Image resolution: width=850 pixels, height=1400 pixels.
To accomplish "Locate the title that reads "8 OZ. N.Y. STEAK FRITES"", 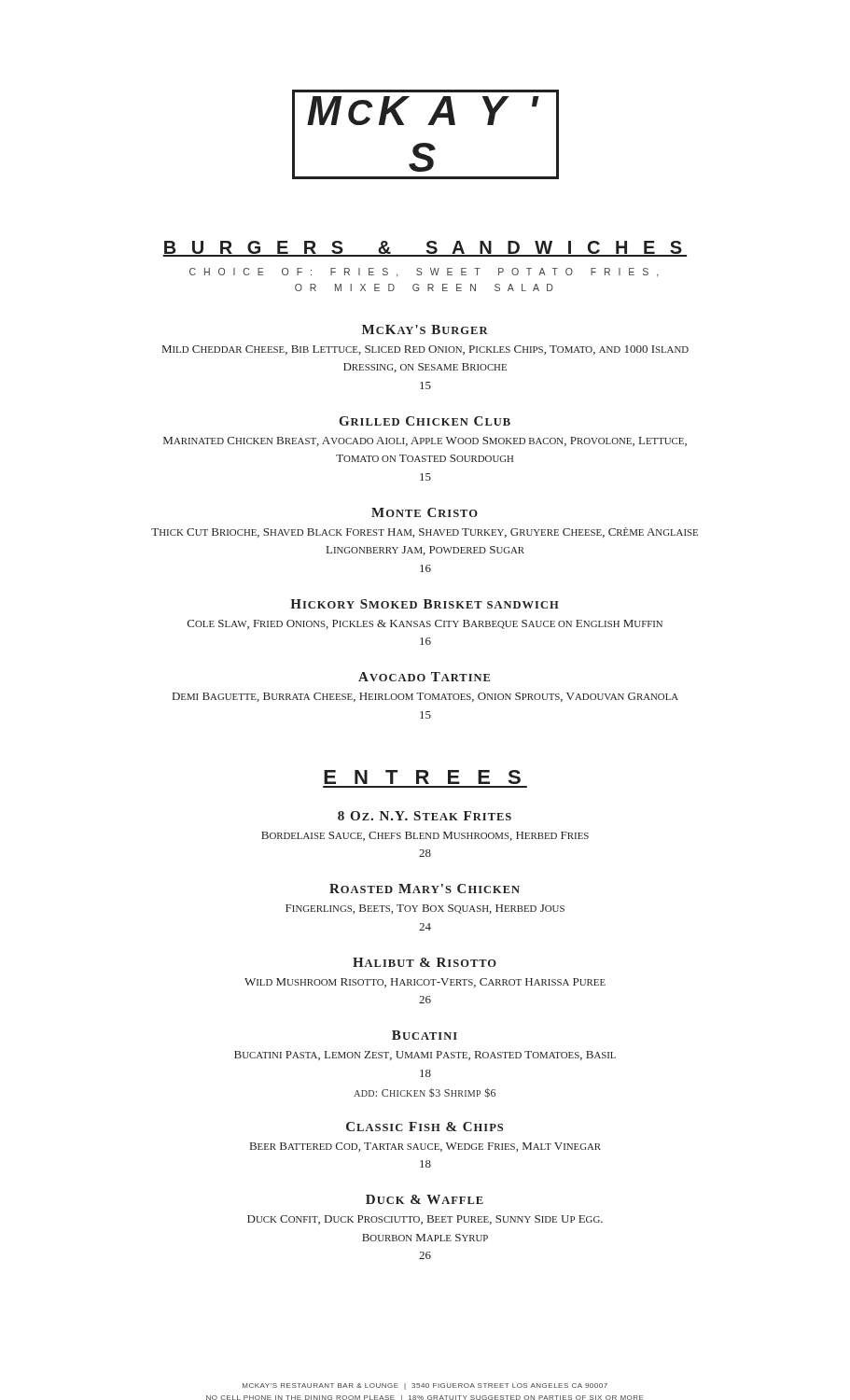I will (425, 815).
